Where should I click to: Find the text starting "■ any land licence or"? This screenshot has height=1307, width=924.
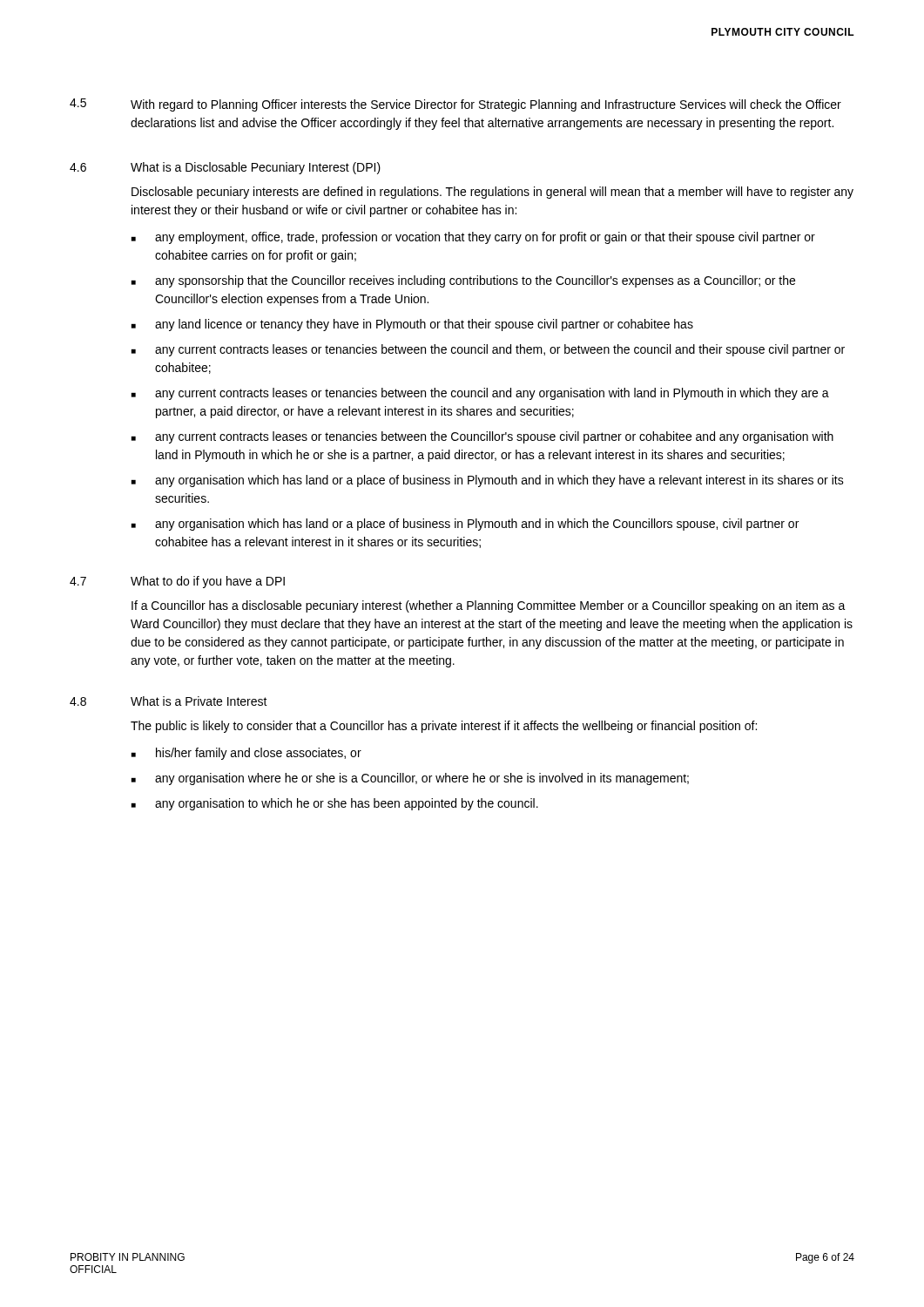pyautogui.click(x=412, y=325)
